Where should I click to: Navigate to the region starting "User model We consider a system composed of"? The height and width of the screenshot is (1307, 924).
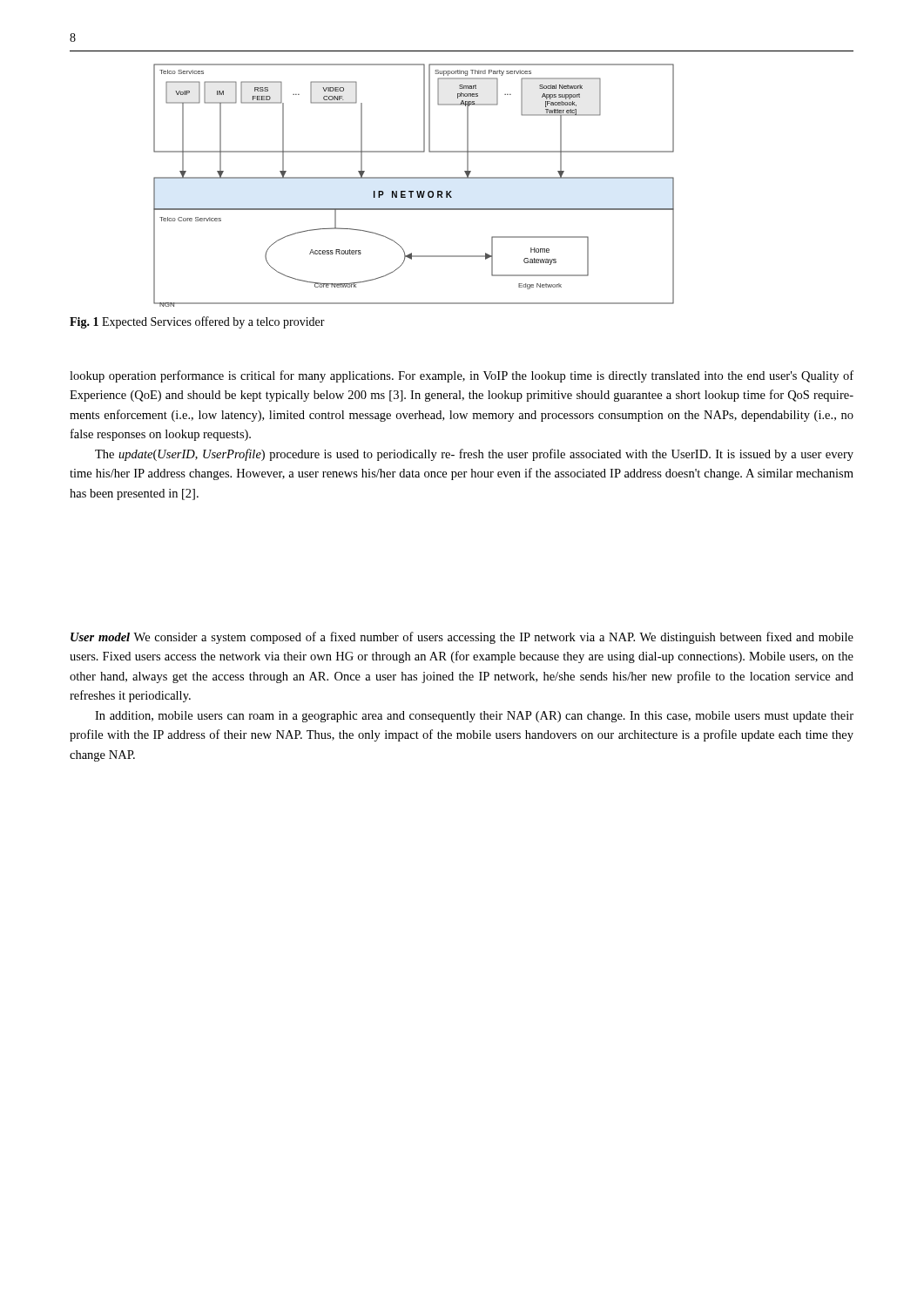[462, 638]
